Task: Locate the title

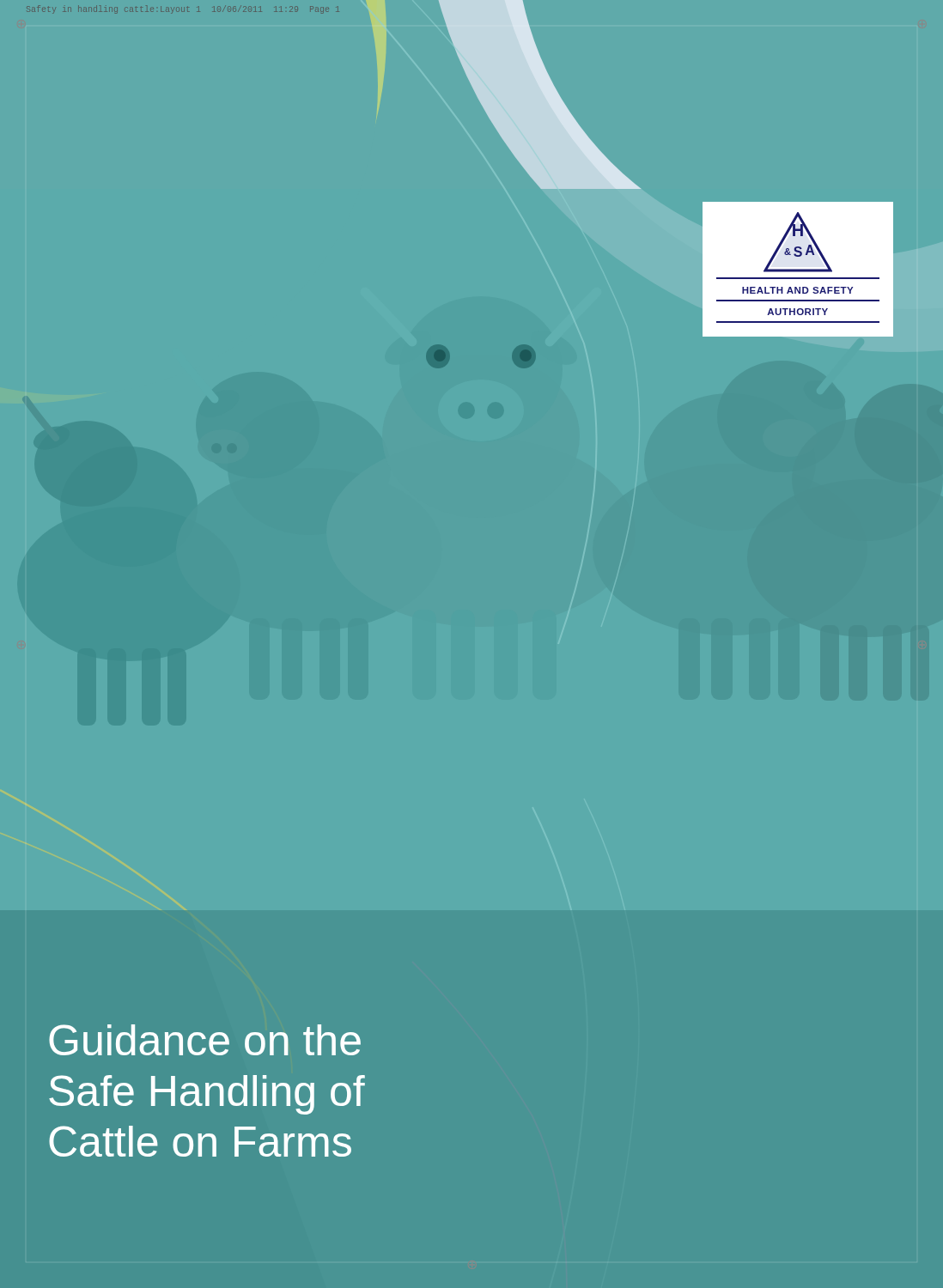Action: coord(206,1092)
